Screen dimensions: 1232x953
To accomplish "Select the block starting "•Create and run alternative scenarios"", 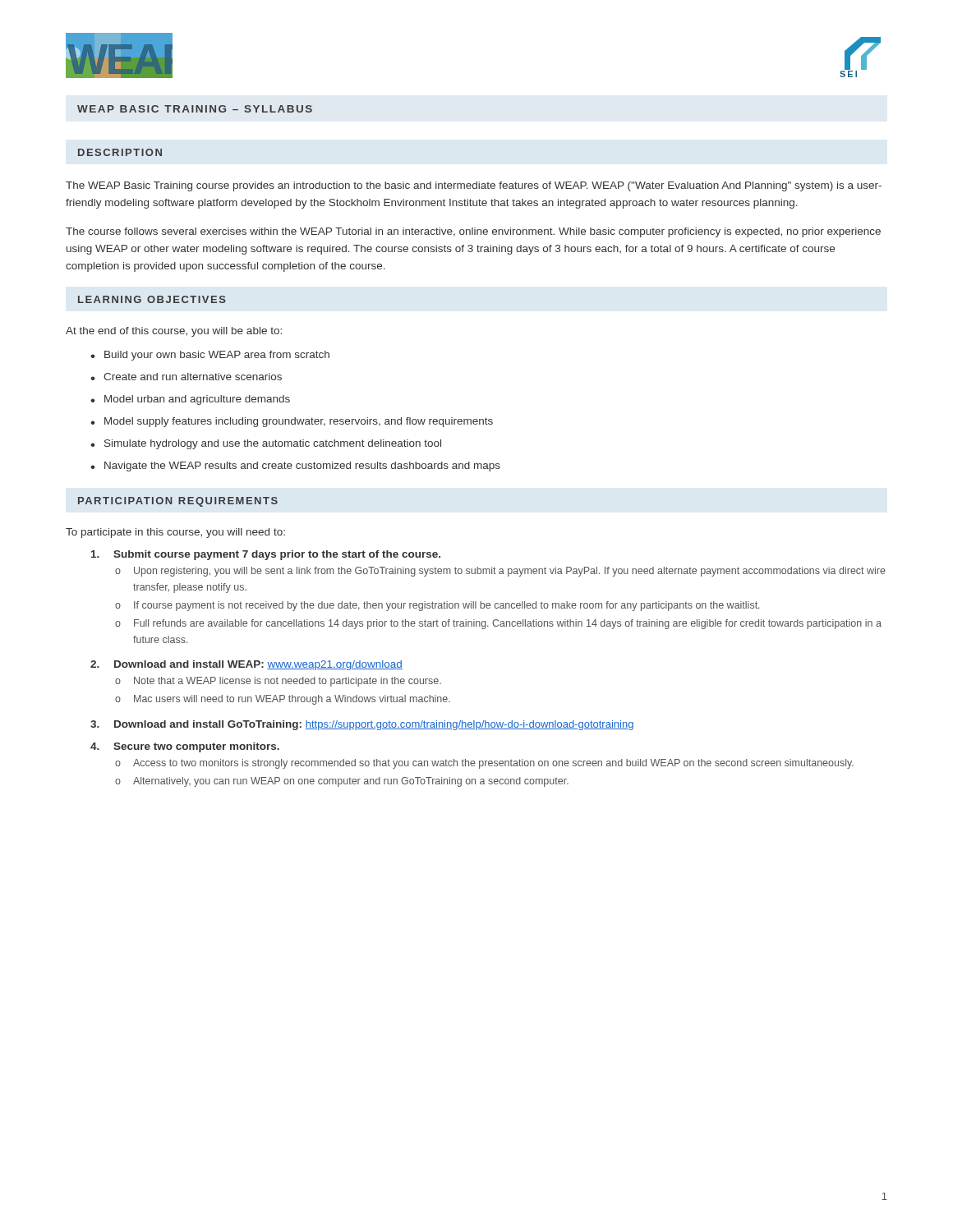I will tap(186, 378).
